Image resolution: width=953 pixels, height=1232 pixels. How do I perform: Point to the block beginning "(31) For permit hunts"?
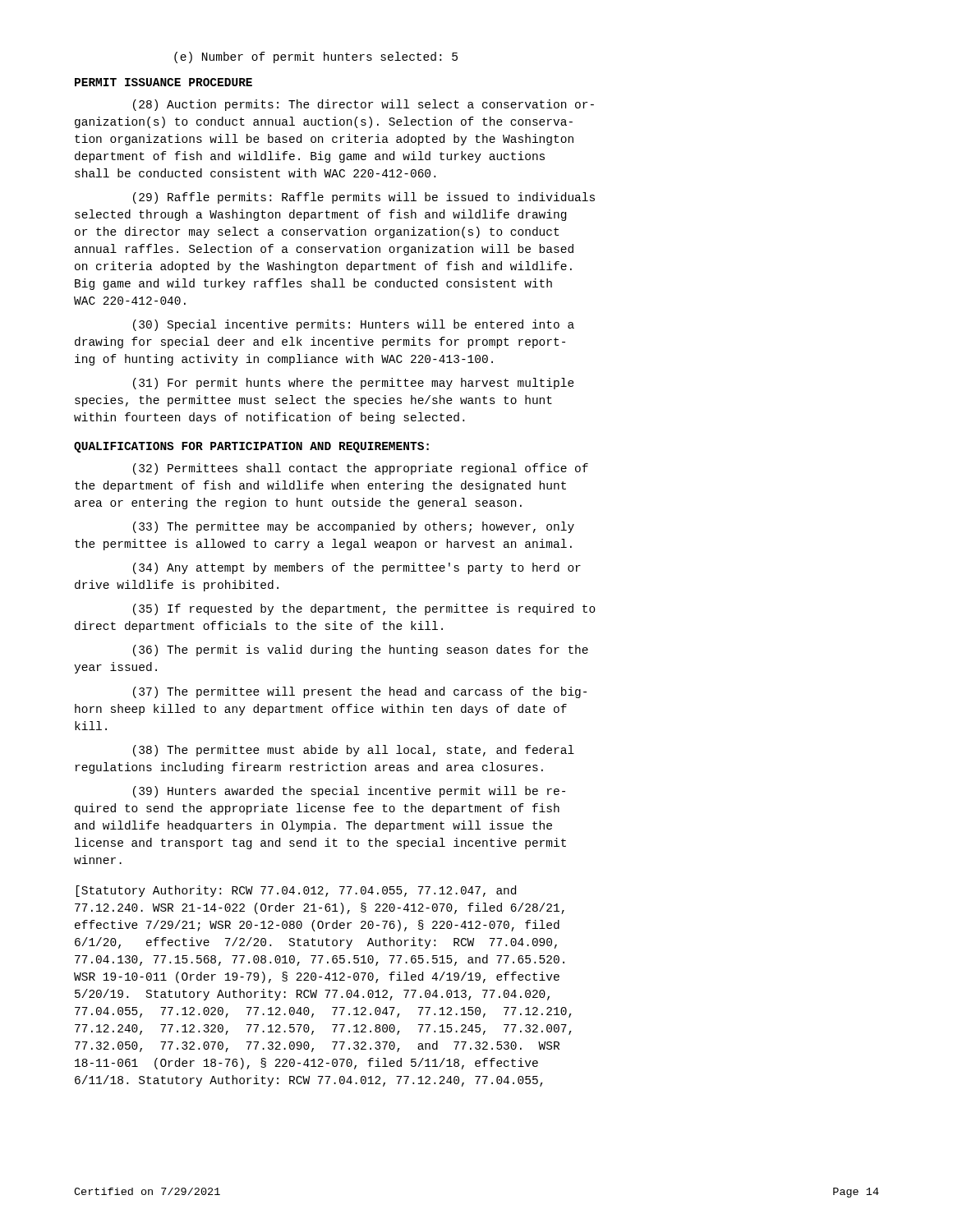(x=324, y=401)
